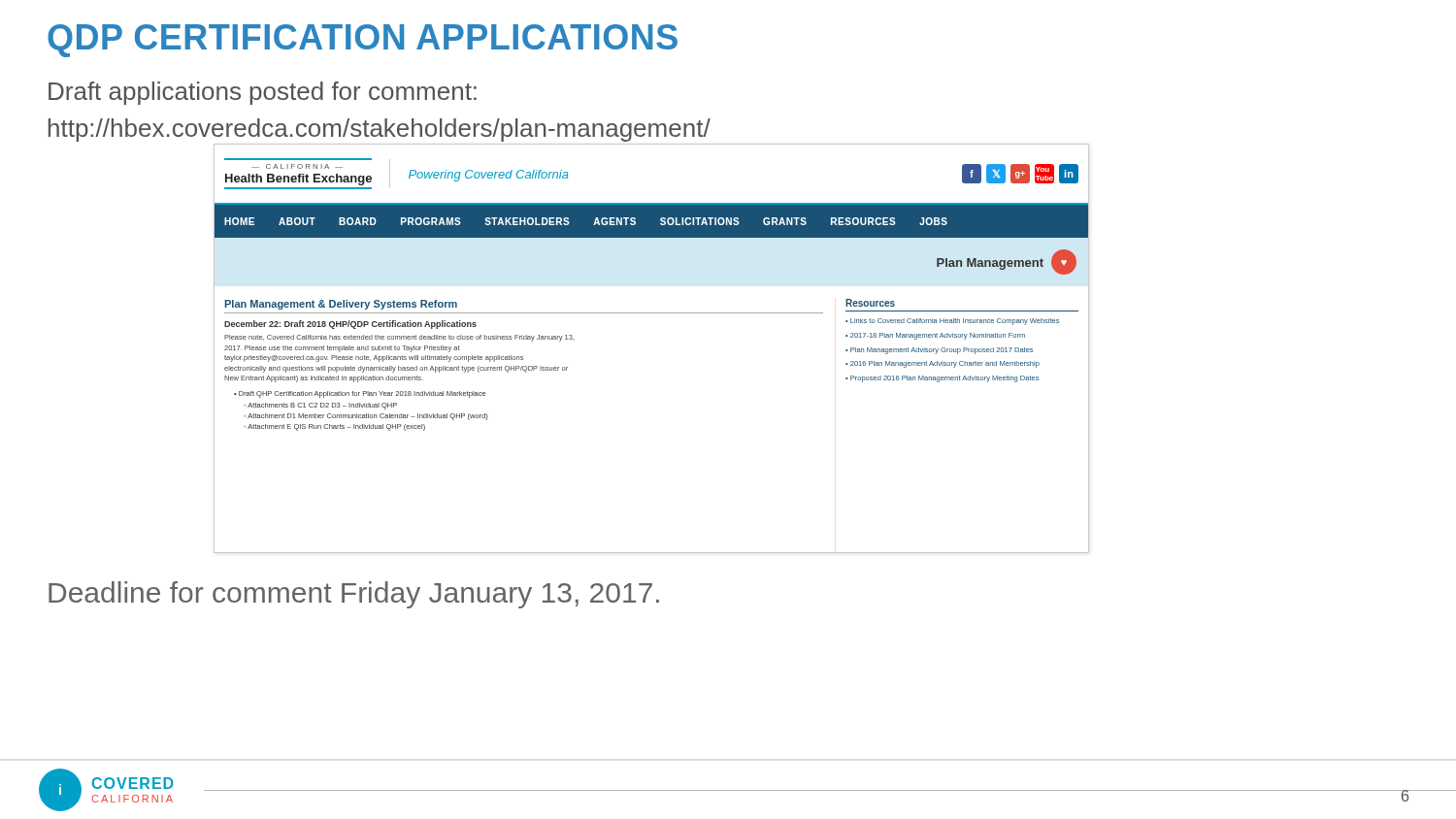
Task: Find the text starting "Draft applications posted for comment: http://hbex.coveredca.com/stakeholders/plan-management/"
Action: (x=378, y=110)
